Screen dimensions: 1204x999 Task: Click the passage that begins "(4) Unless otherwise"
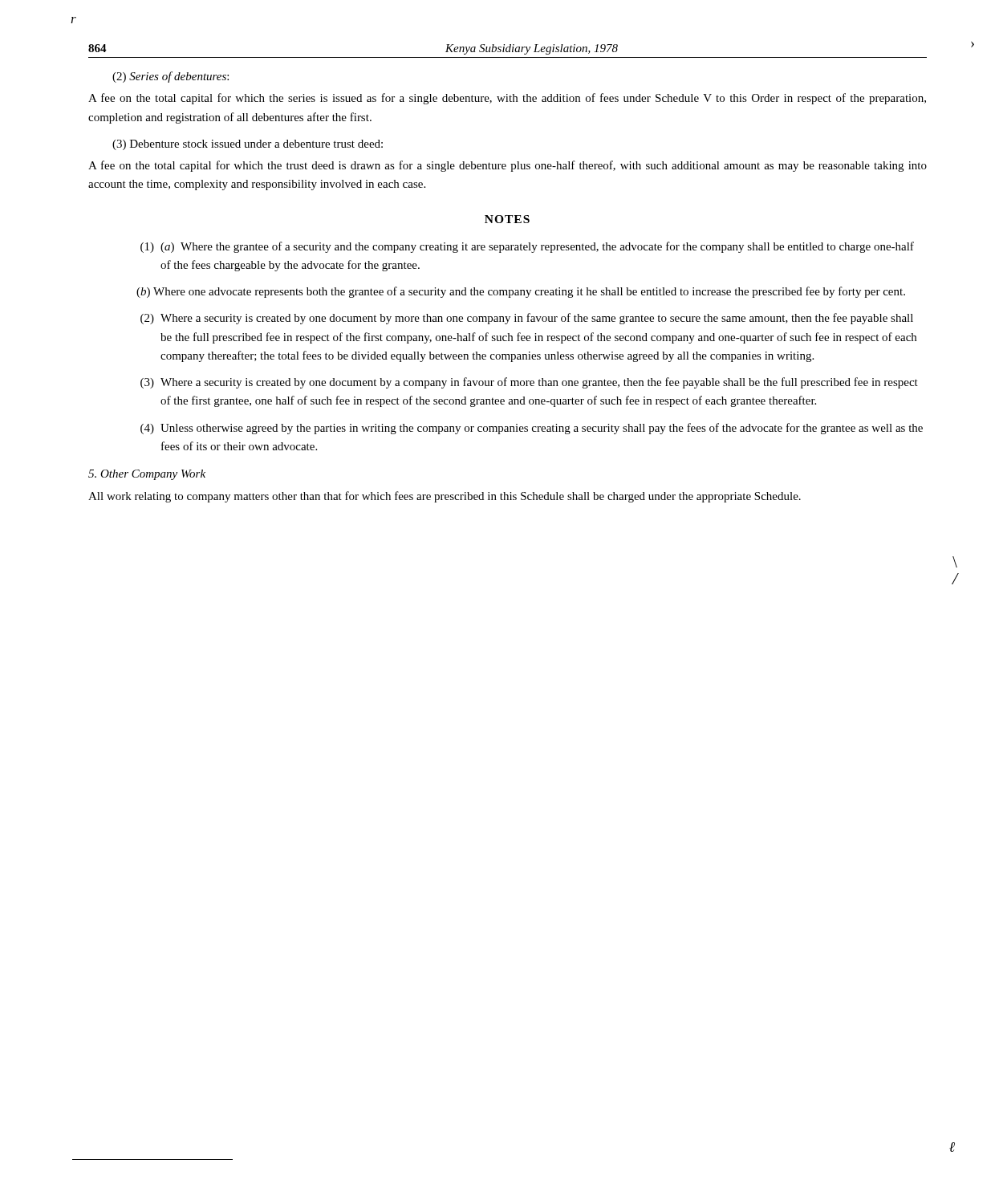coord(520,437)
